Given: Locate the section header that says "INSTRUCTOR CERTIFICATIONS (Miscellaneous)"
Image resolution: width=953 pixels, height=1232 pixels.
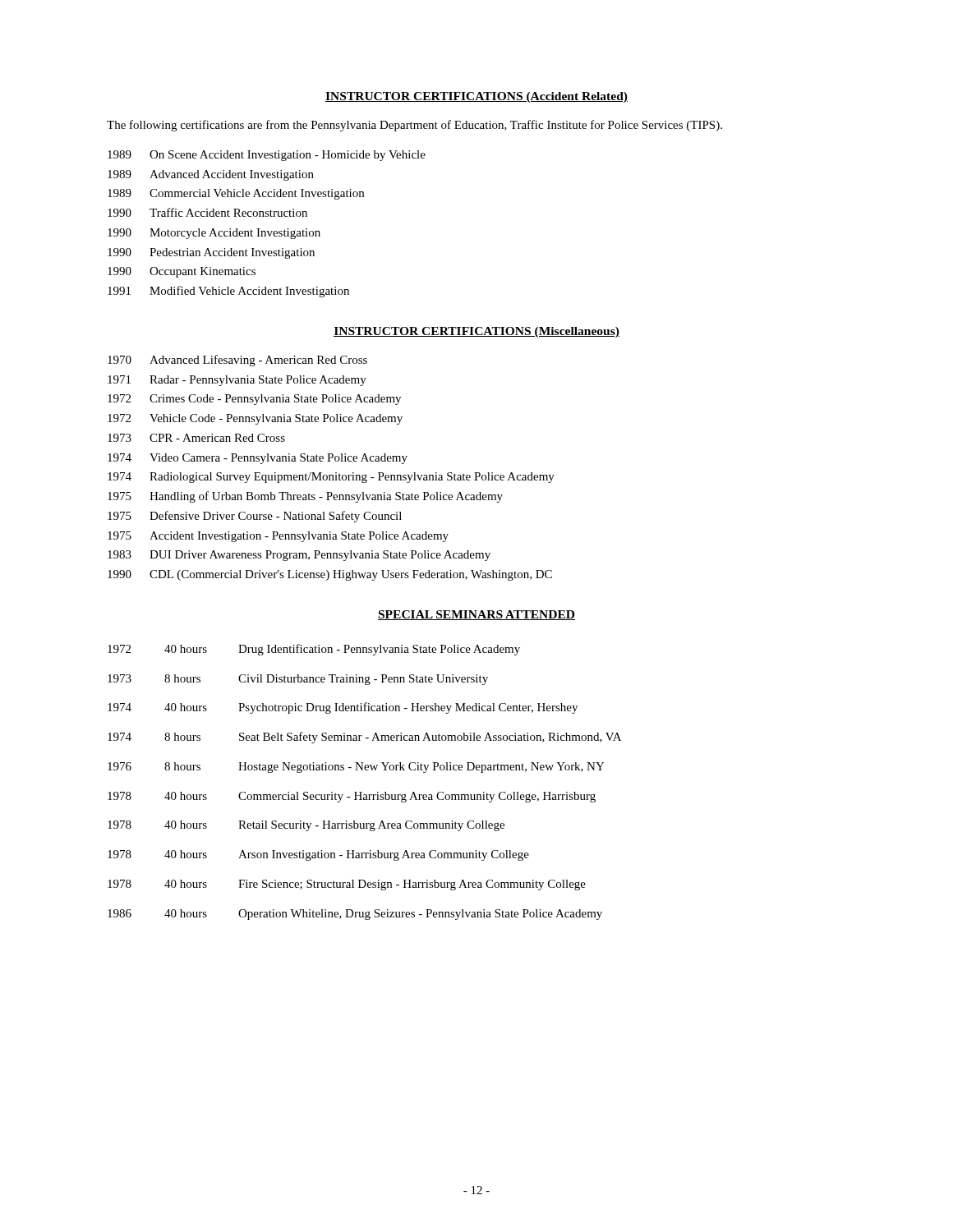Looking at the screenshot, I should pyautogui.click(x=476, y=330).
